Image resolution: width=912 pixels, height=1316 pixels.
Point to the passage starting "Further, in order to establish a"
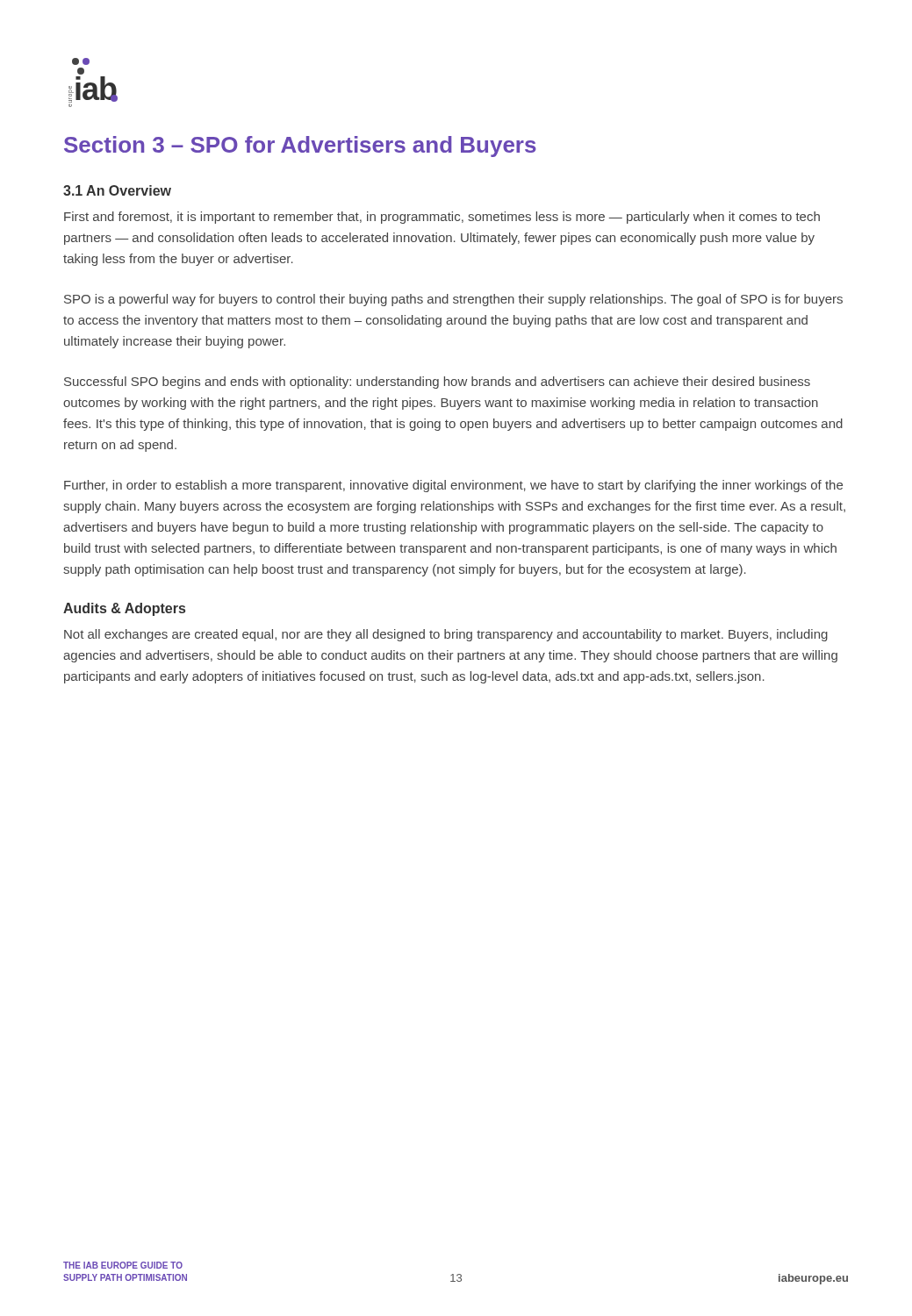(x=455, y=527)
